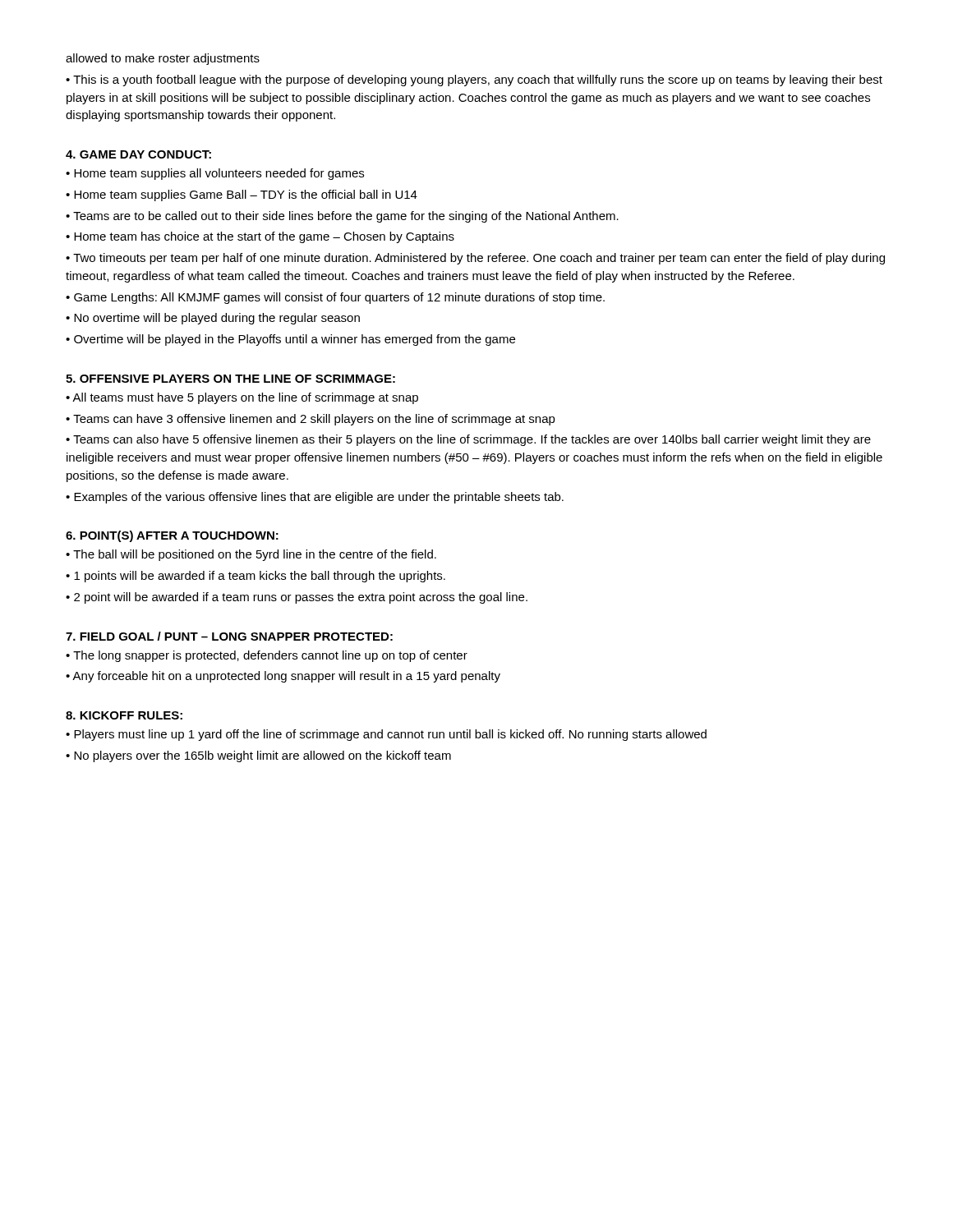Find the text starting "4. GAME DAY CONDUCT:"
The image size is (953, 1232).
(139, 154)
